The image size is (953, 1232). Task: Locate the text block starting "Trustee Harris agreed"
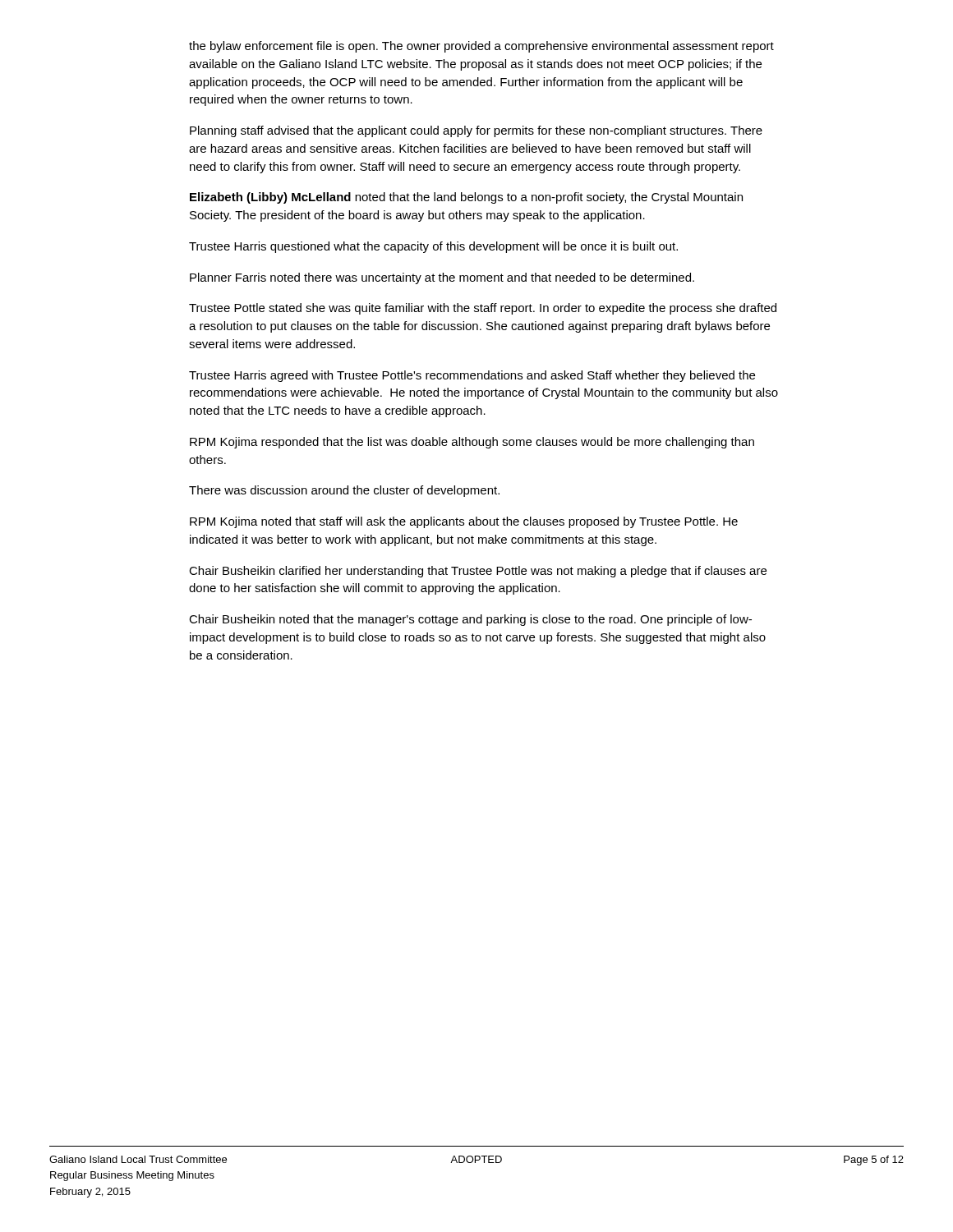[x=484, y=392]
